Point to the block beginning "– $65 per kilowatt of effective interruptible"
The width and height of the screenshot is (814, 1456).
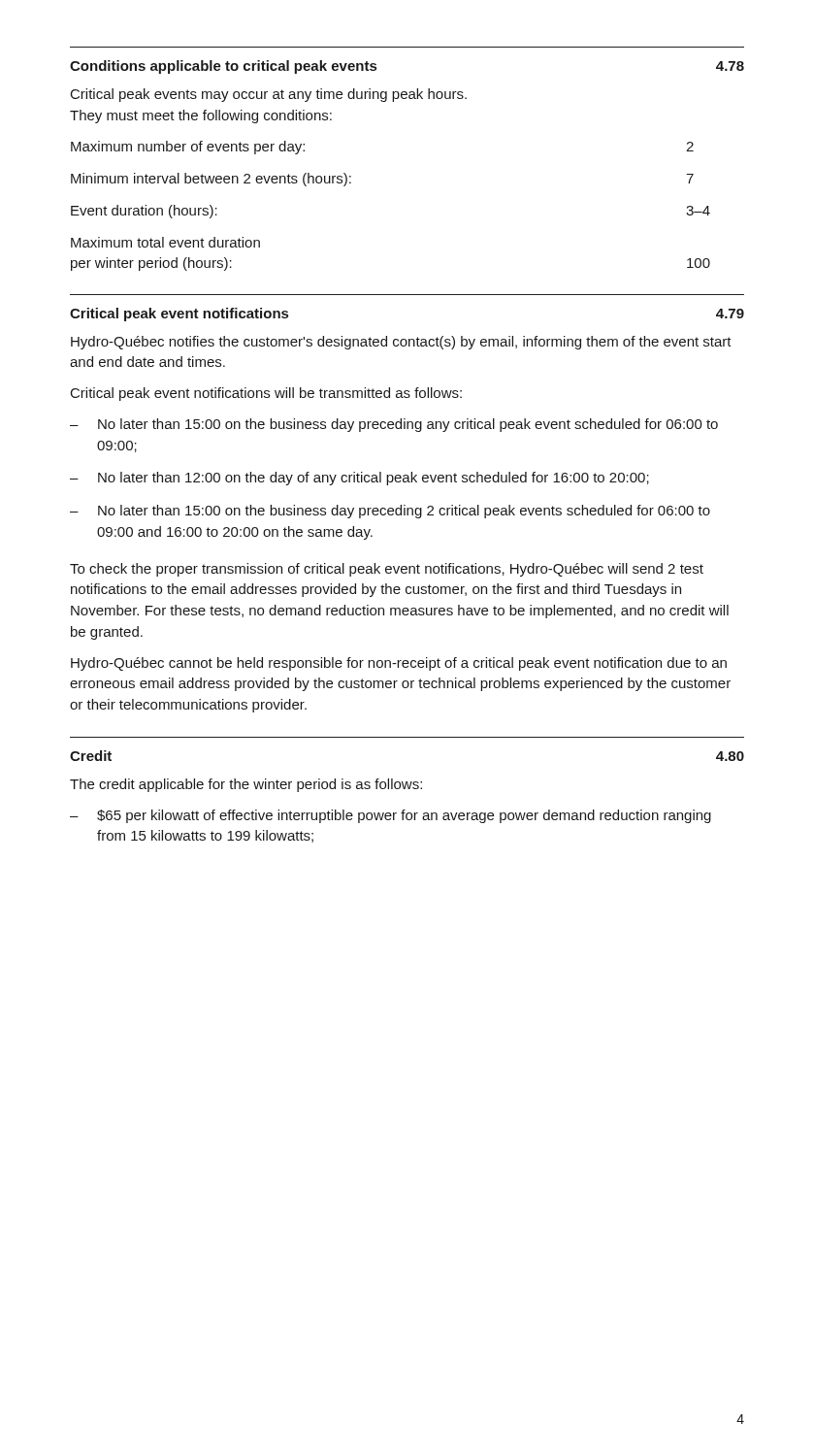pyautogui.click(x=407, y=825)
